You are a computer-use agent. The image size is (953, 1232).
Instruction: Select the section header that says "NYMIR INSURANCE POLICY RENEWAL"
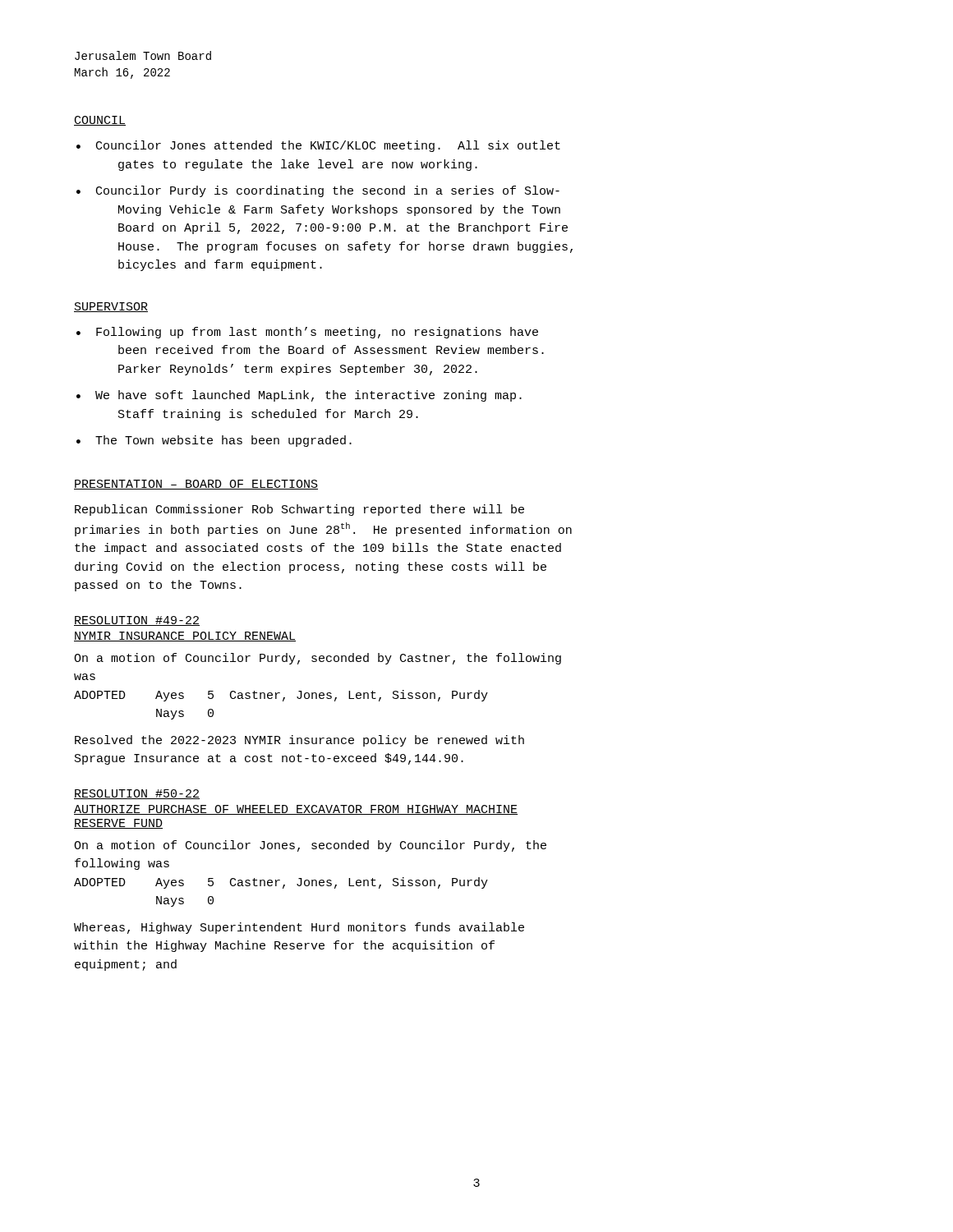pos(185,637)
